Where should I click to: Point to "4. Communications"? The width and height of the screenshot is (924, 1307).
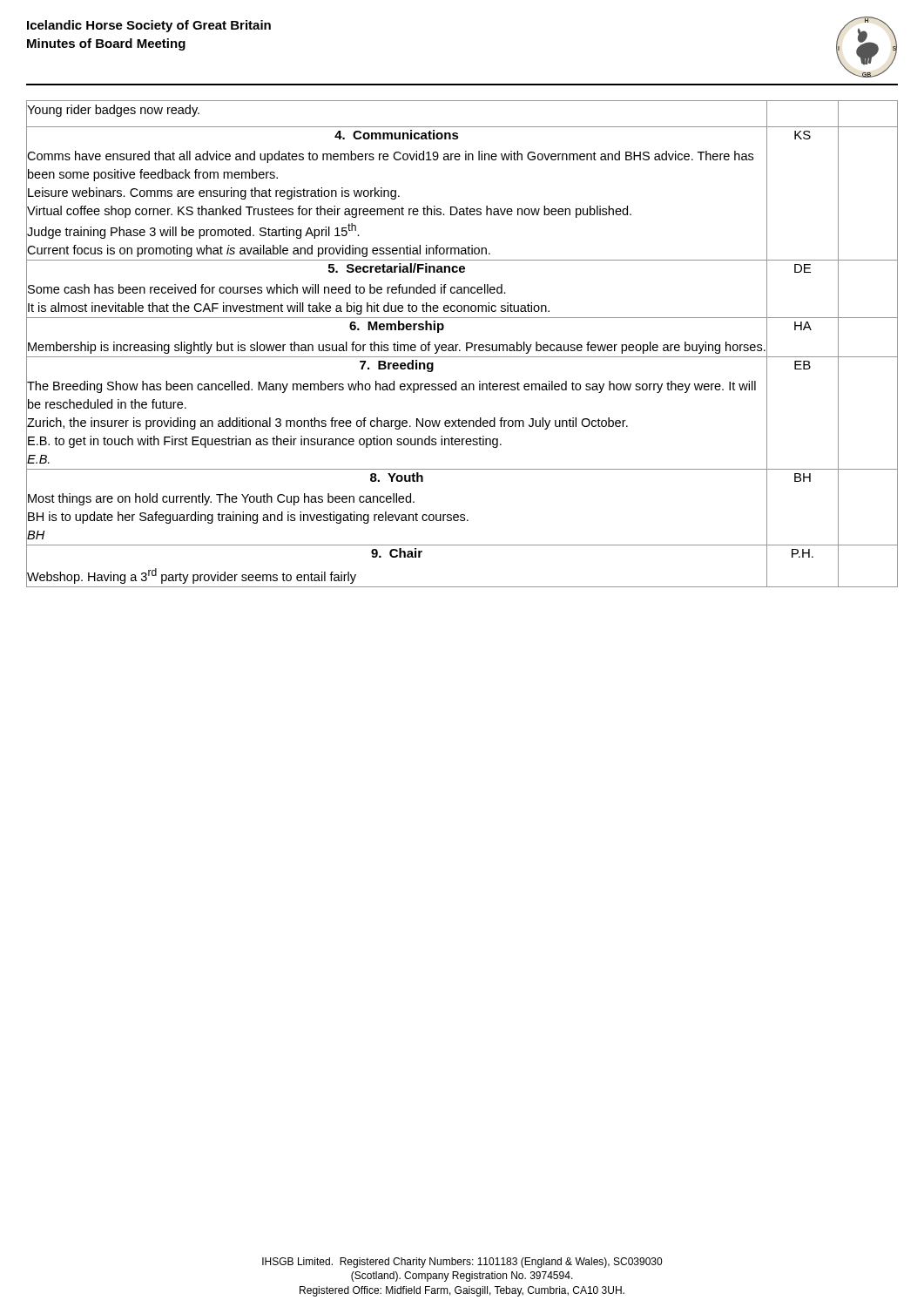[397, 135]
